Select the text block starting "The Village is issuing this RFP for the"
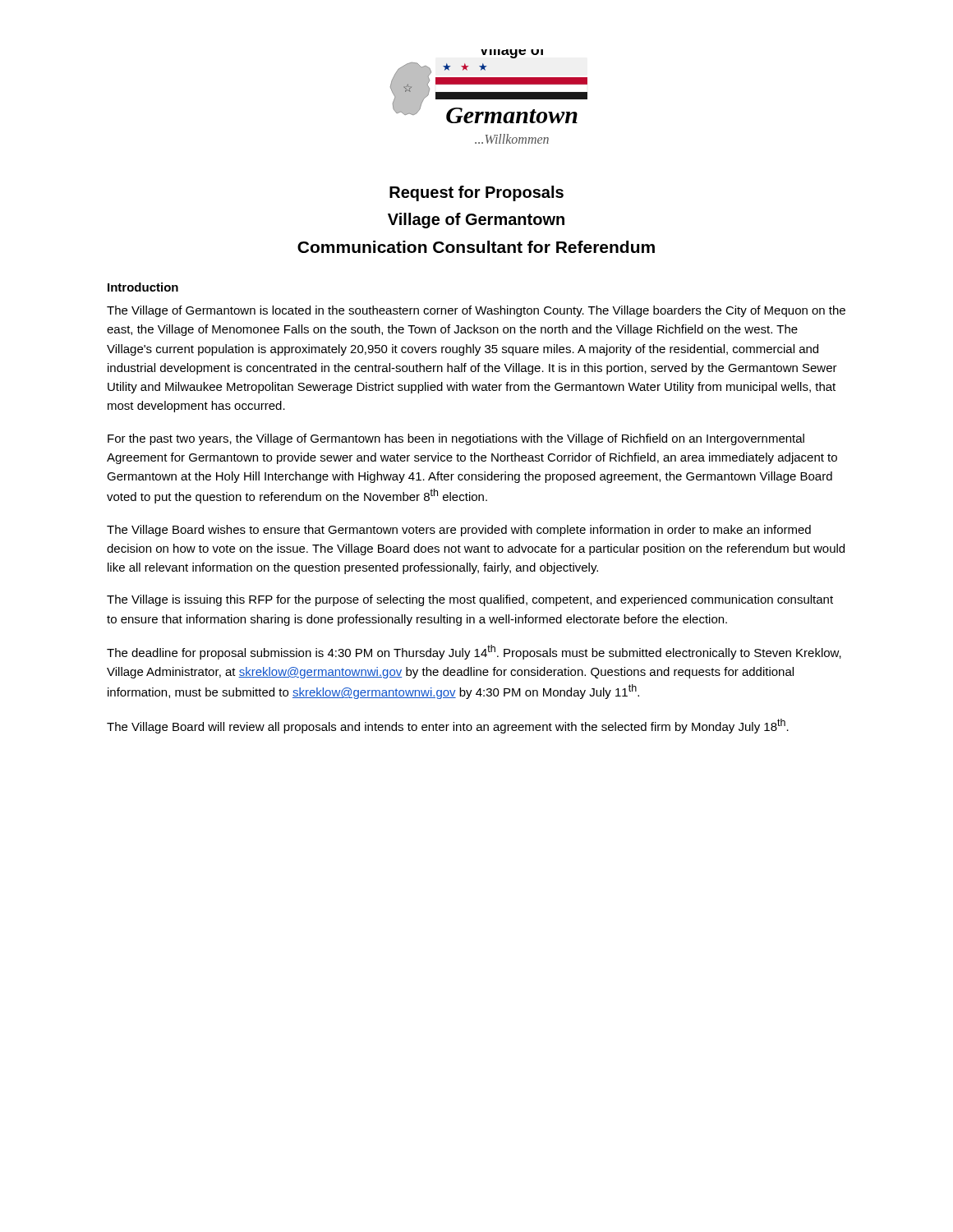This screenshot has width=953, height=1232. click(x=470, y=609)
